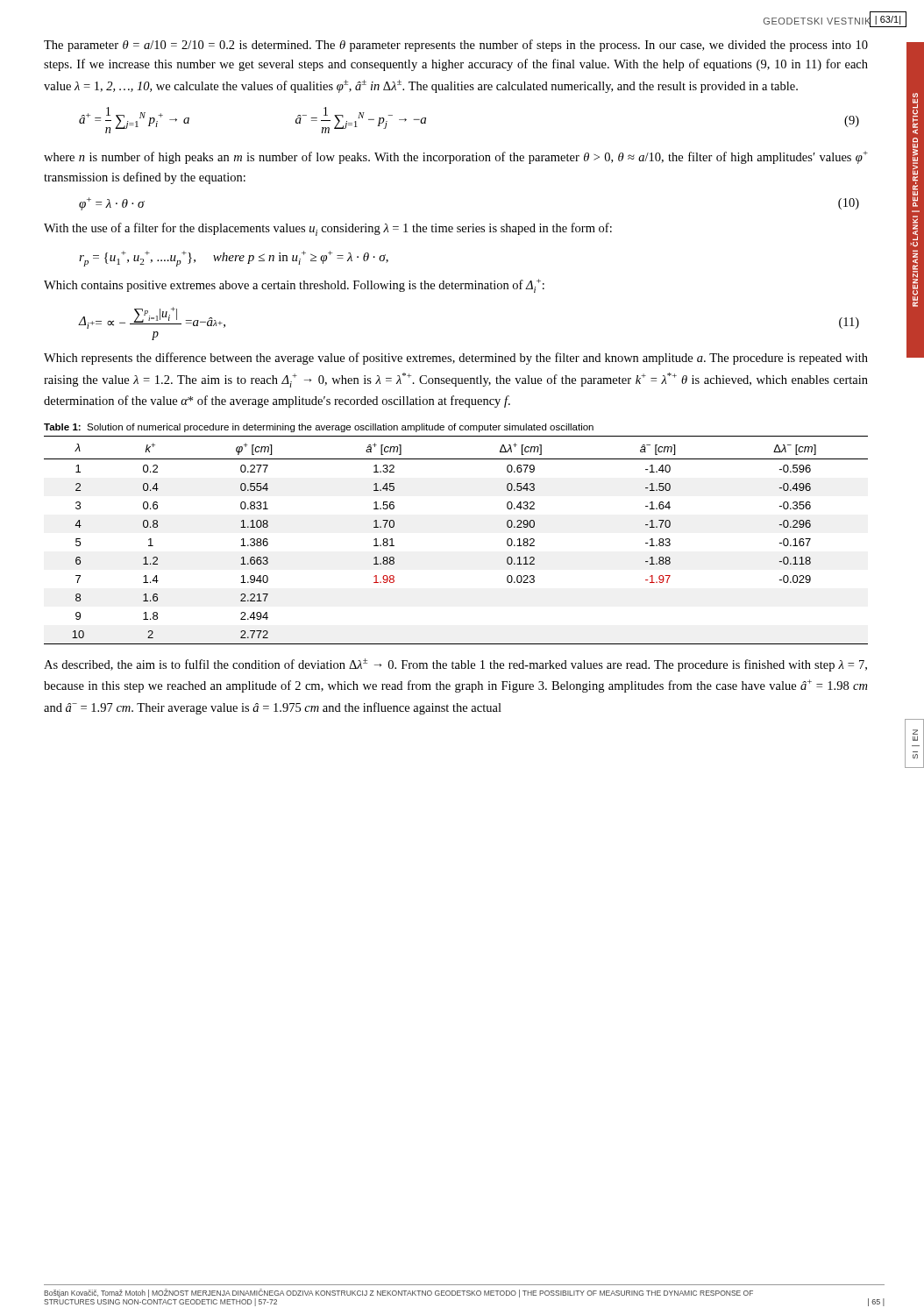Locate the formula that reads "Δi+ = ∝ − ∑pi=1|ui+| p = a"

coord(156,318)
